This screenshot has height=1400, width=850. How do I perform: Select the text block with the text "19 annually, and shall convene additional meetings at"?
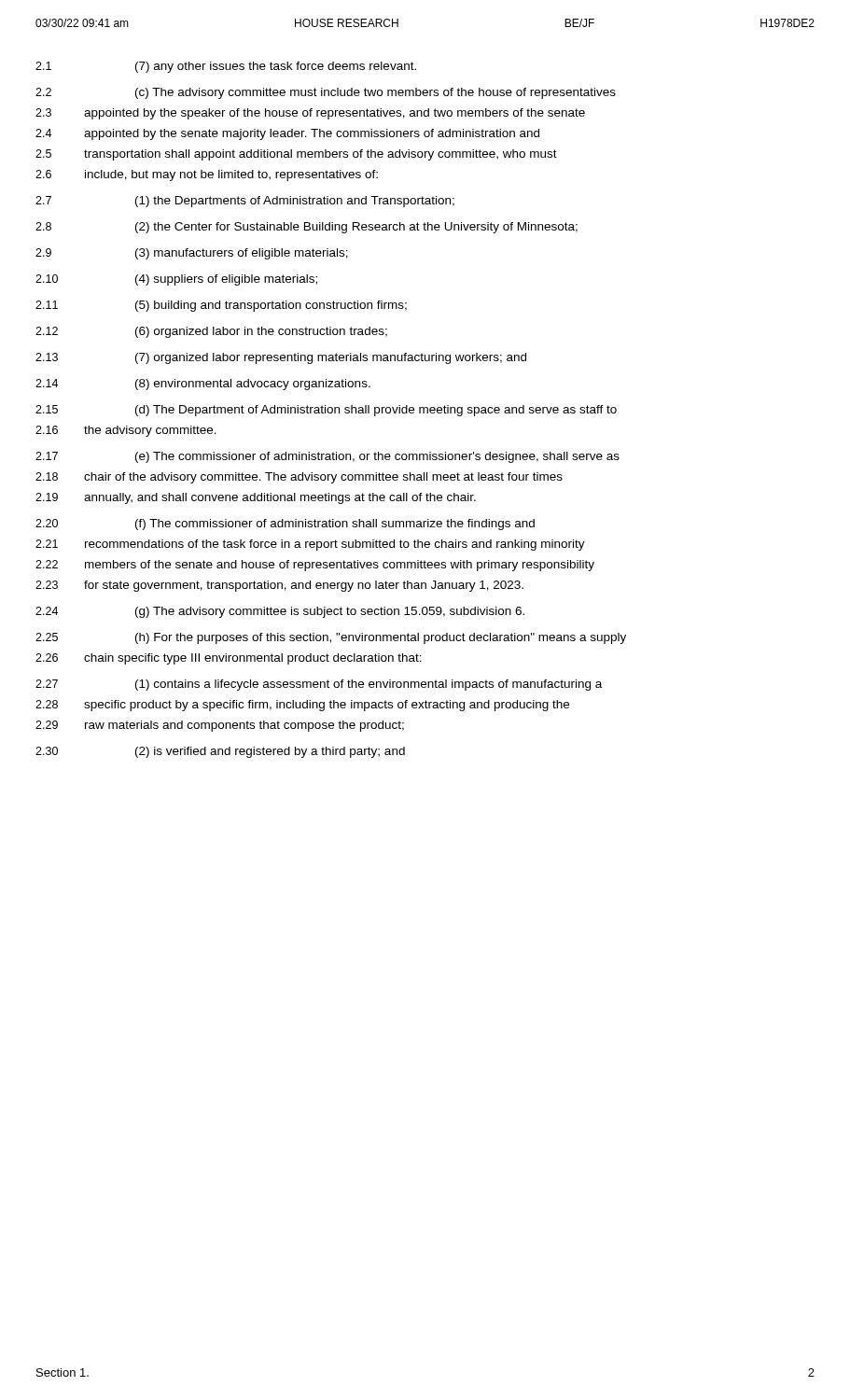click(x=425, y=497)
